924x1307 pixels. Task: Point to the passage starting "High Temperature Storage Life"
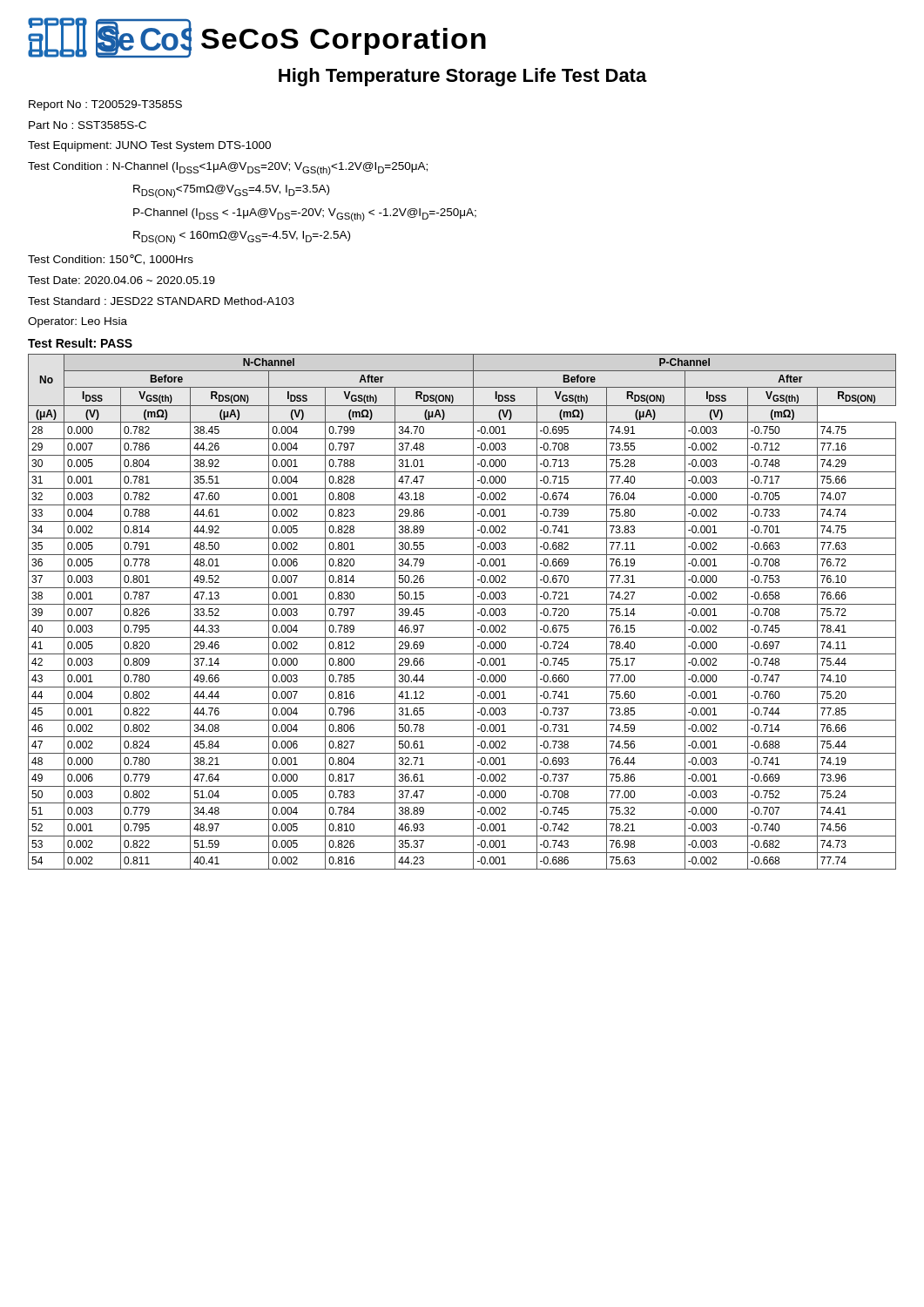462,75
